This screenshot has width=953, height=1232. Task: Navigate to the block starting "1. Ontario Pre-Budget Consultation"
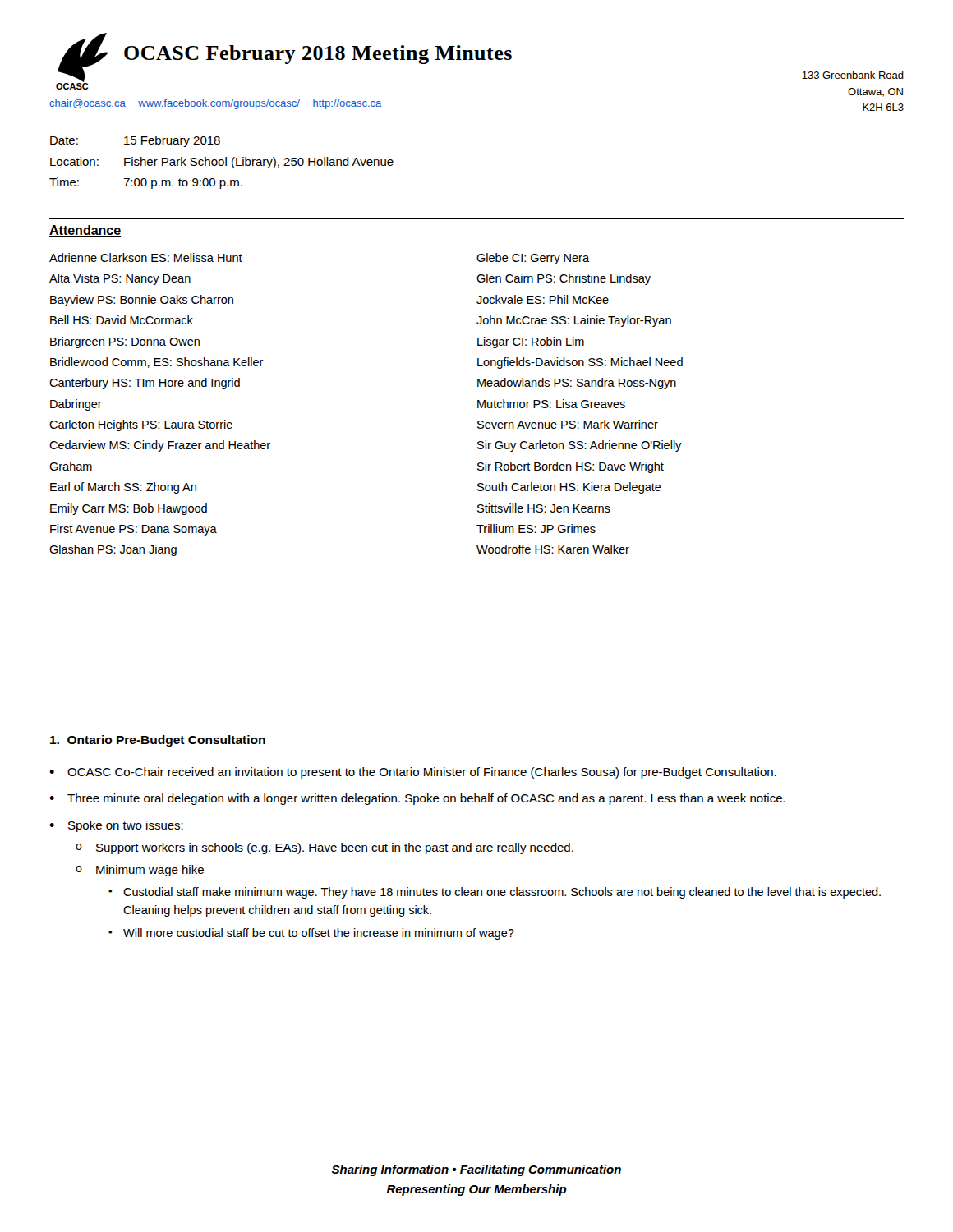pyautogui.click(x=158, y=740)
